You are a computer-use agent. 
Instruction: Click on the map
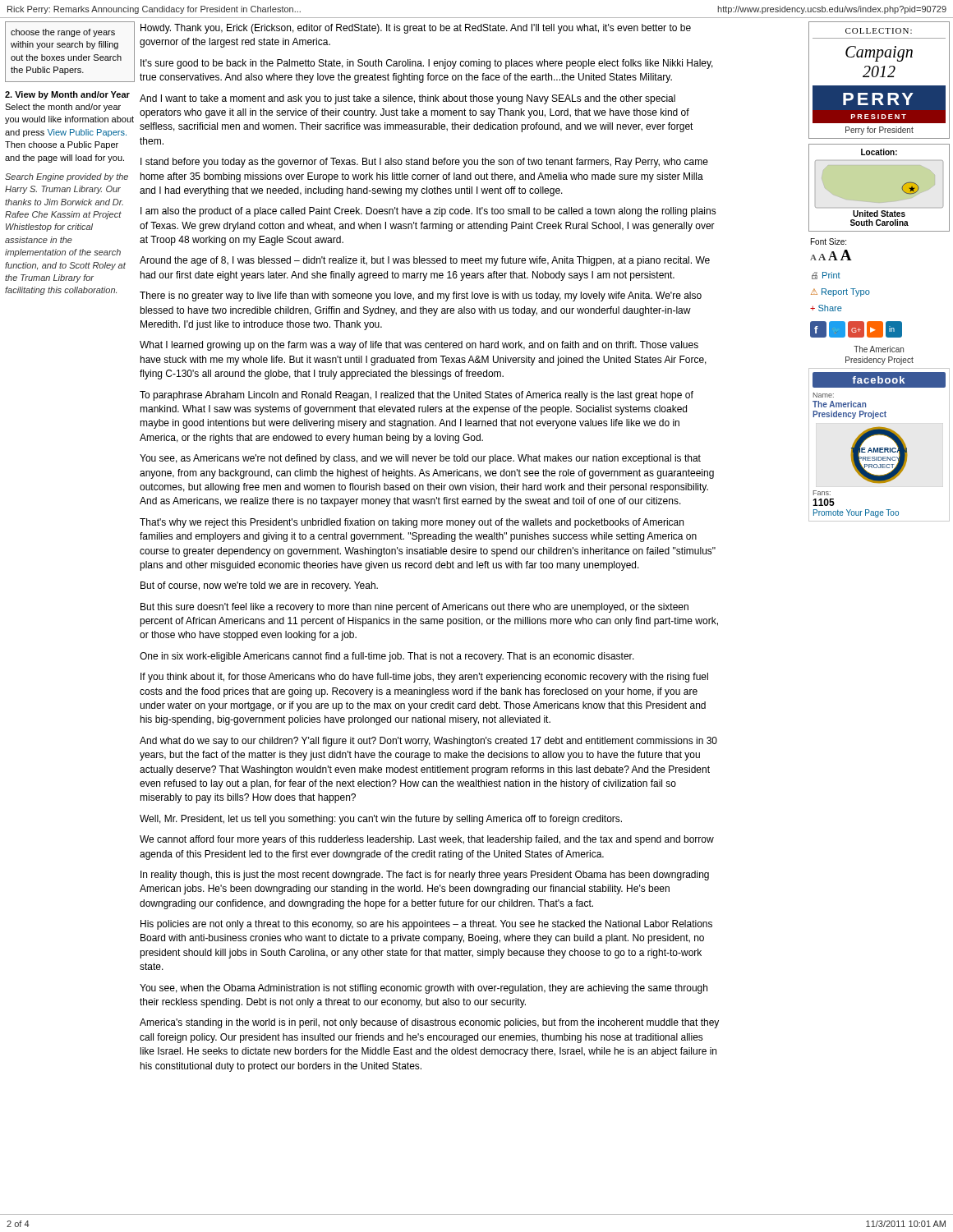[x=879, y=184]
